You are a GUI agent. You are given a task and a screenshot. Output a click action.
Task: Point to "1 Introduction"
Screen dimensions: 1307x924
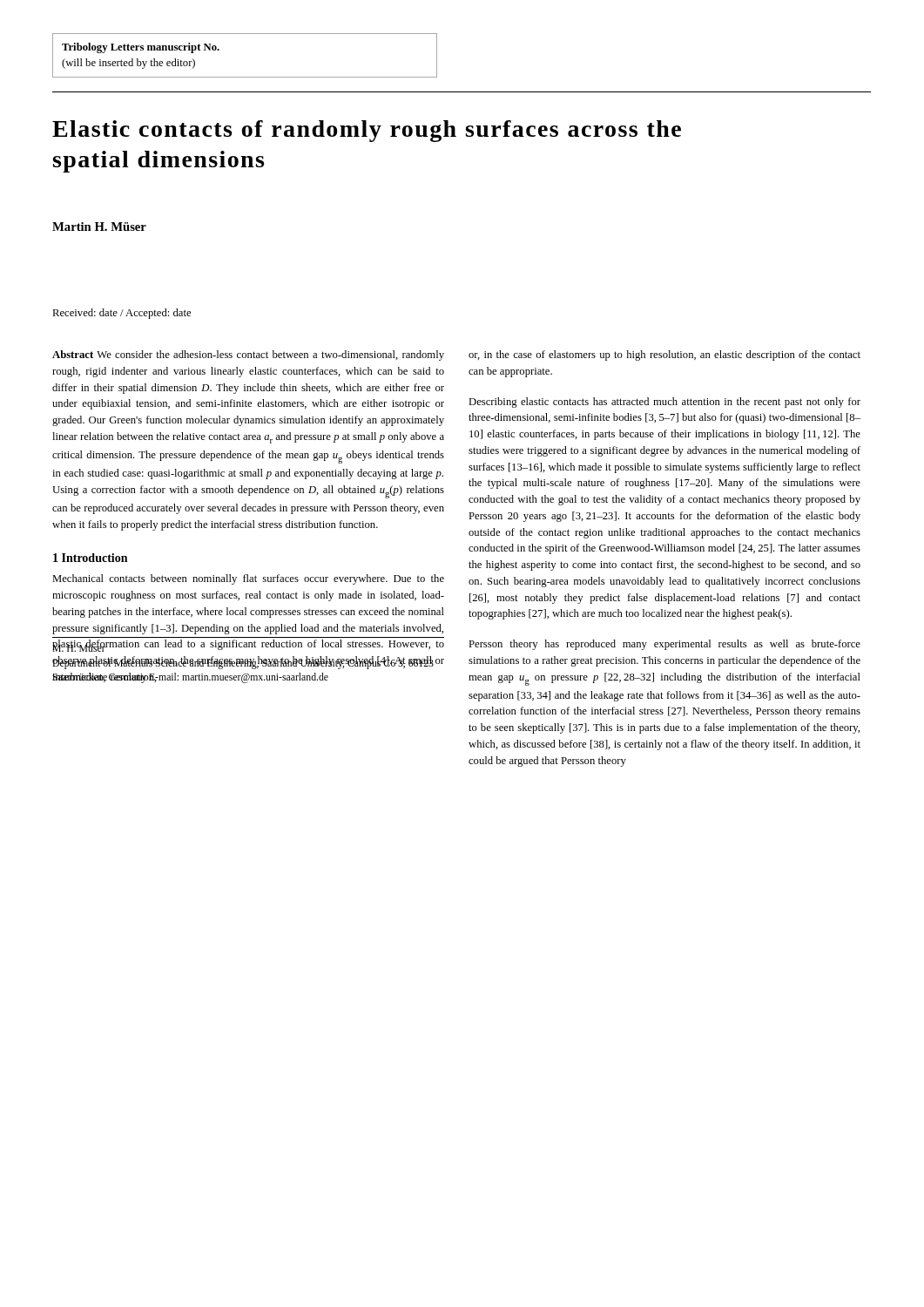[90, 558]
